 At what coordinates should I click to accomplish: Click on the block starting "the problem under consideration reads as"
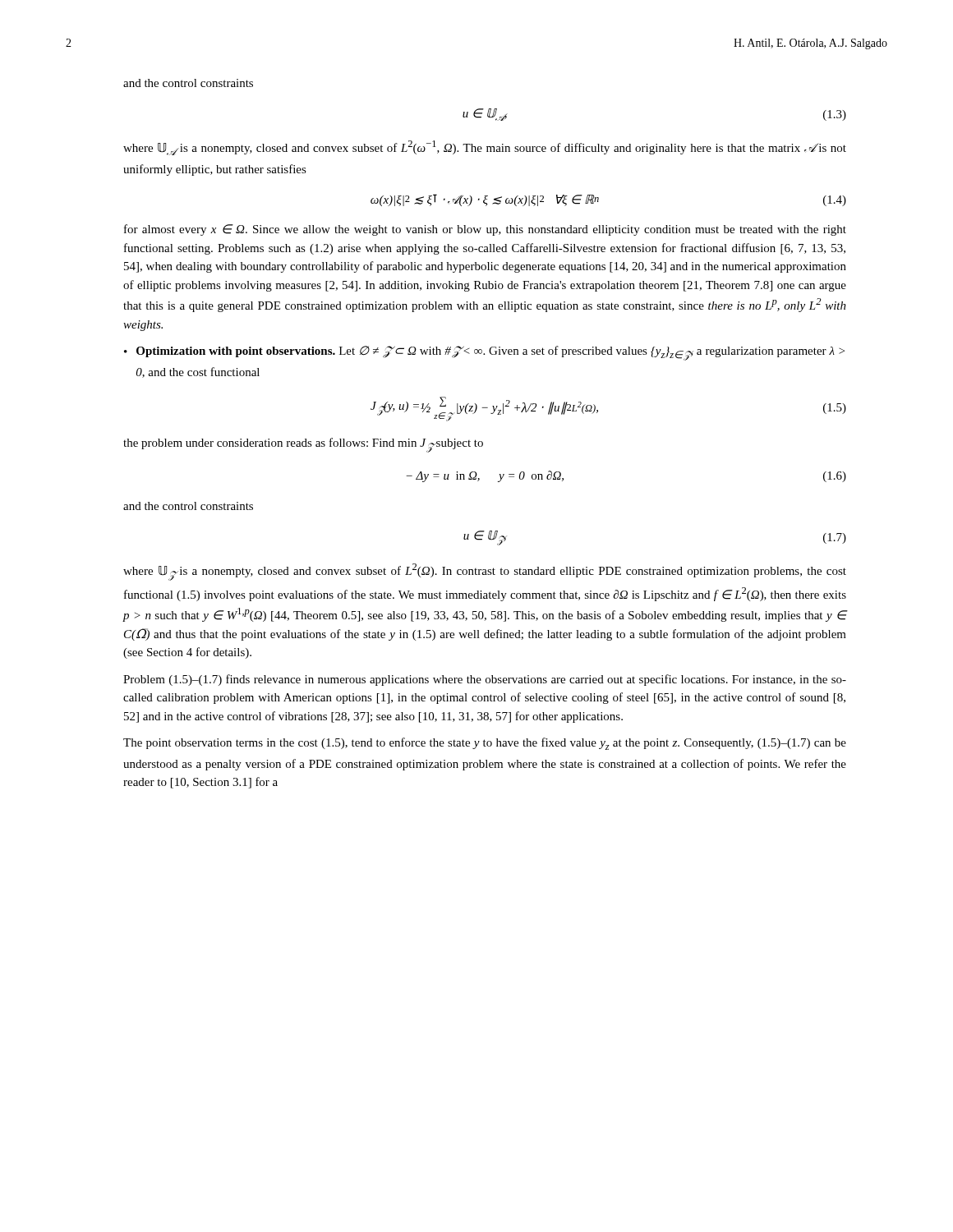pos(485,444)
